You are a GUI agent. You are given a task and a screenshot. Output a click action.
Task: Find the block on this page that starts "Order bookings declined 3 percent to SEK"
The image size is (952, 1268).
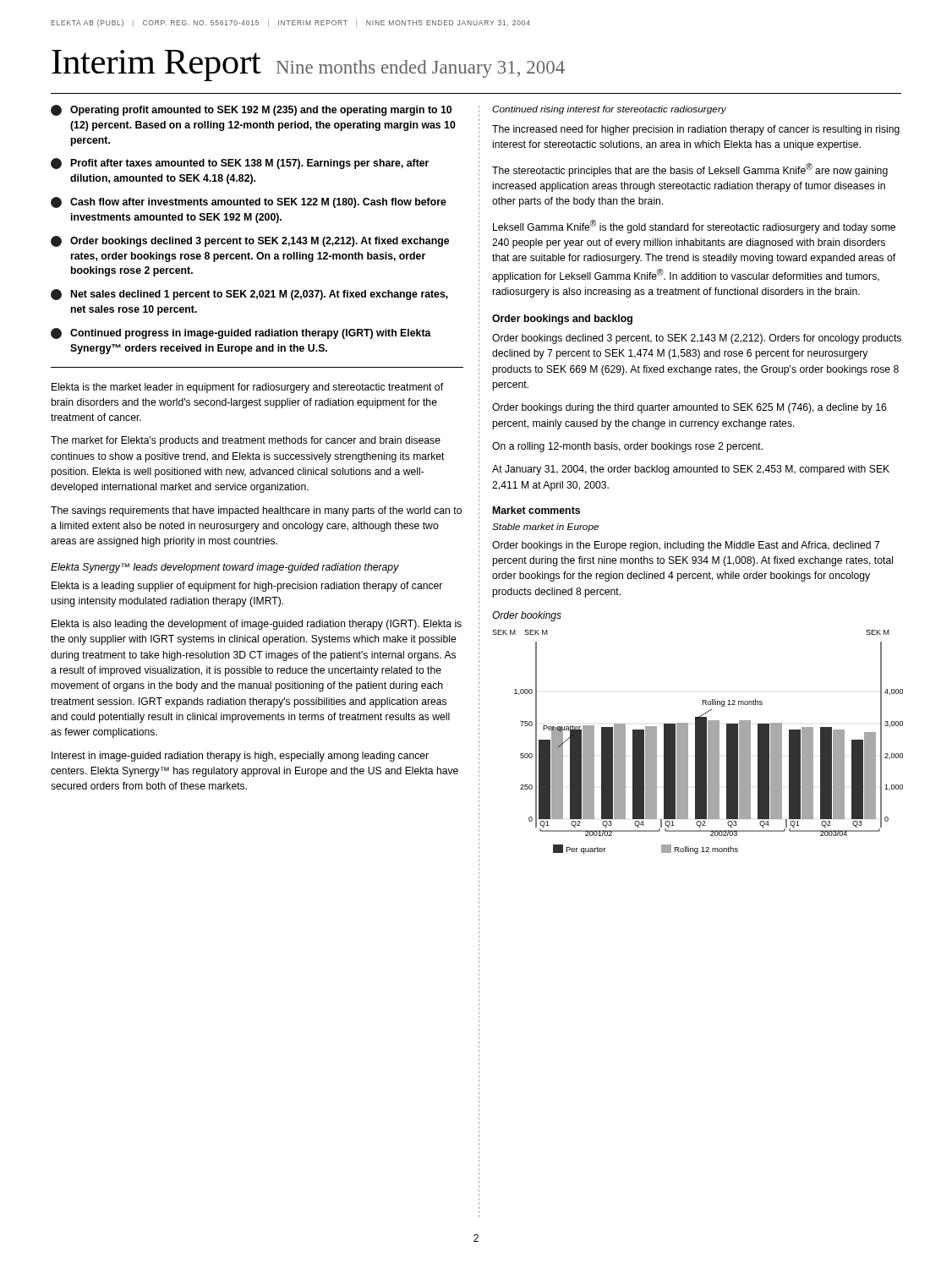point(257,257)
